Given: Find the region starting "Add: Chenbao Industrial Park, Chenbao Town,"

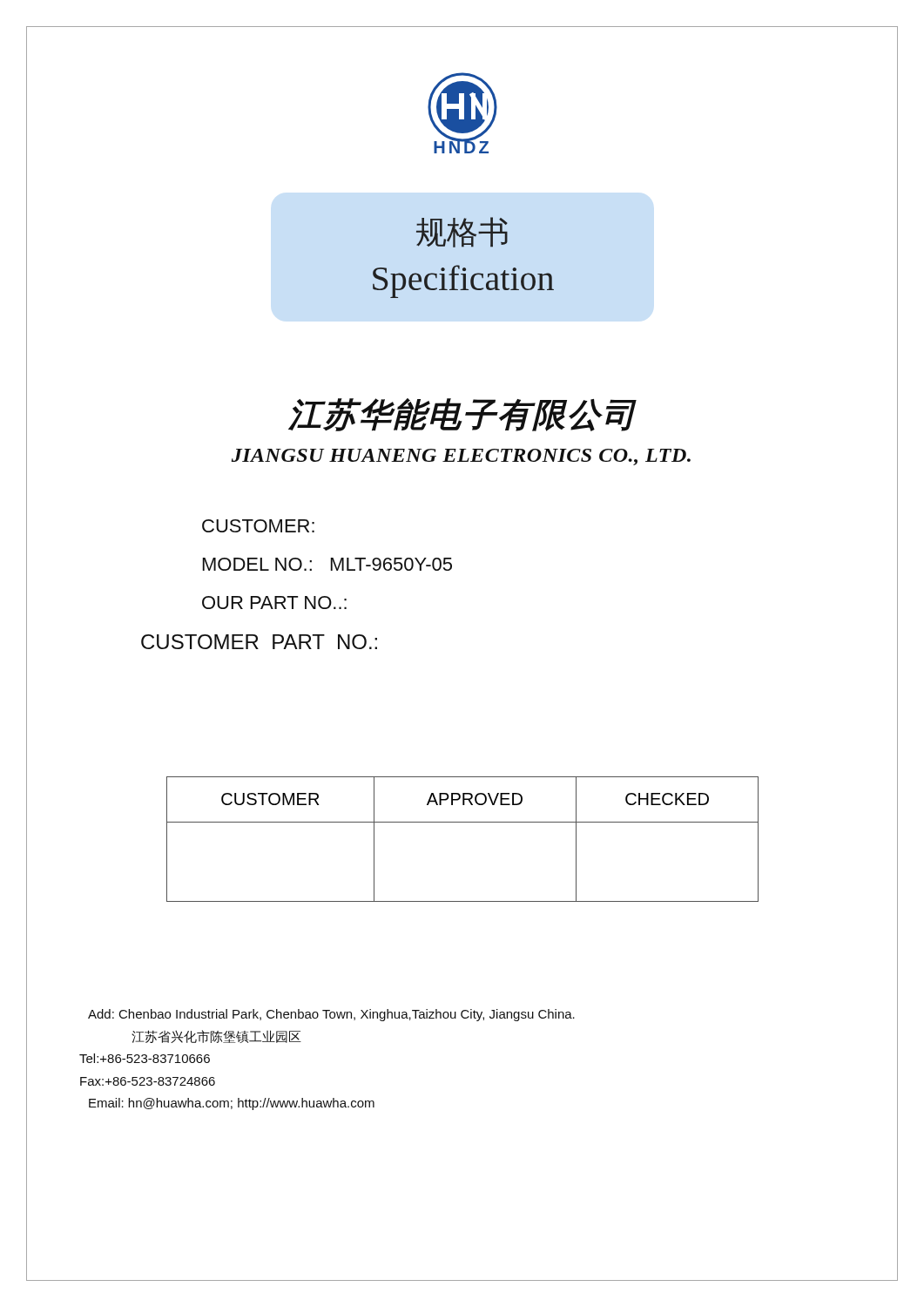Looking at the screenshot, I should (x=331, y=1015).
